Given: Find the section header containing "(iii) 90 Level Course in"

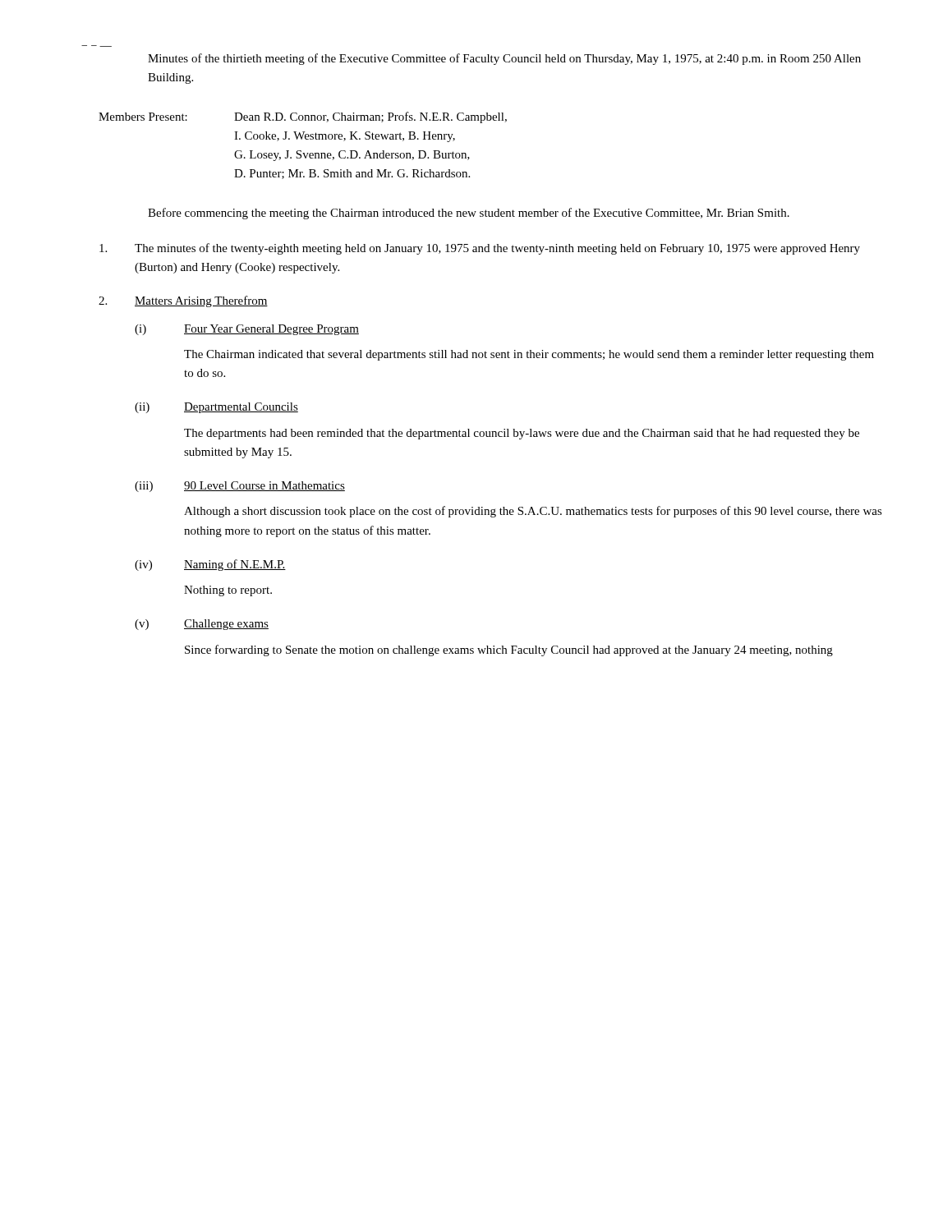Looking at the screenshot, I should (240, 486).
